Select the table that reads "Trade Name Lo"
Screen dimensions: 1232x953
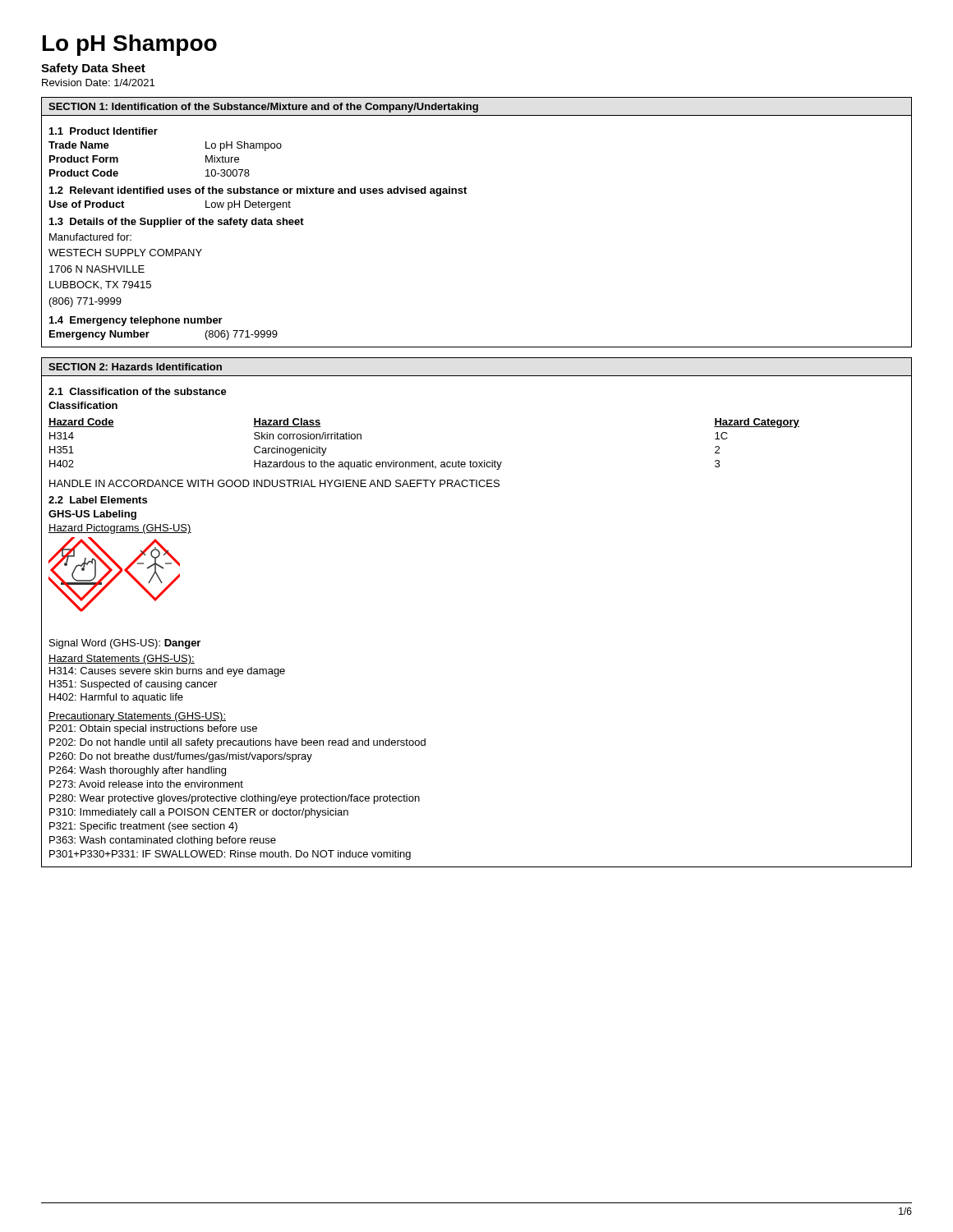[476, 159]
